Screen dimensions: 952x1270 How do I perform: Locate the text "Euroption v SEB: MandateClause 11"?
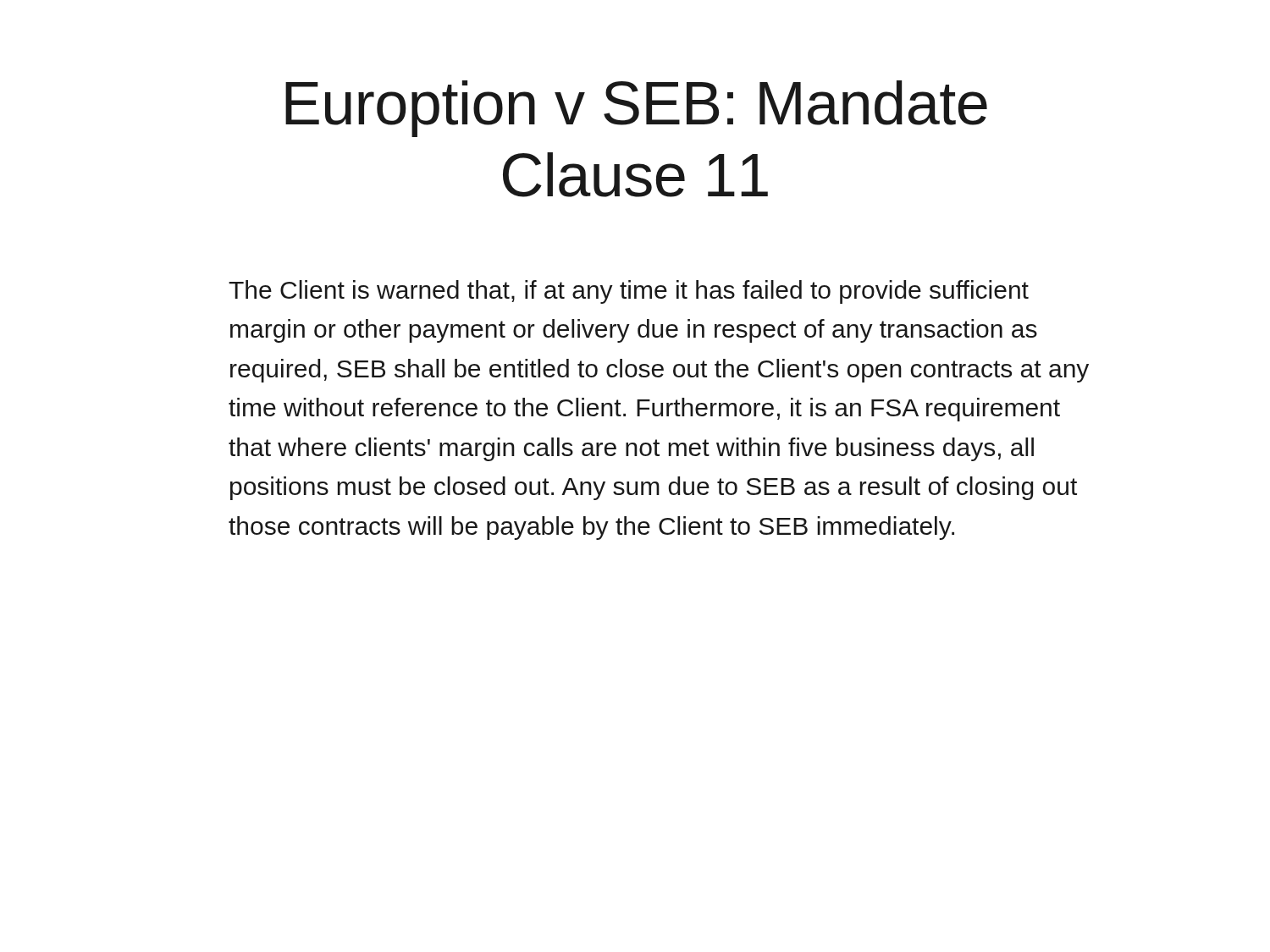click(635, 140)
